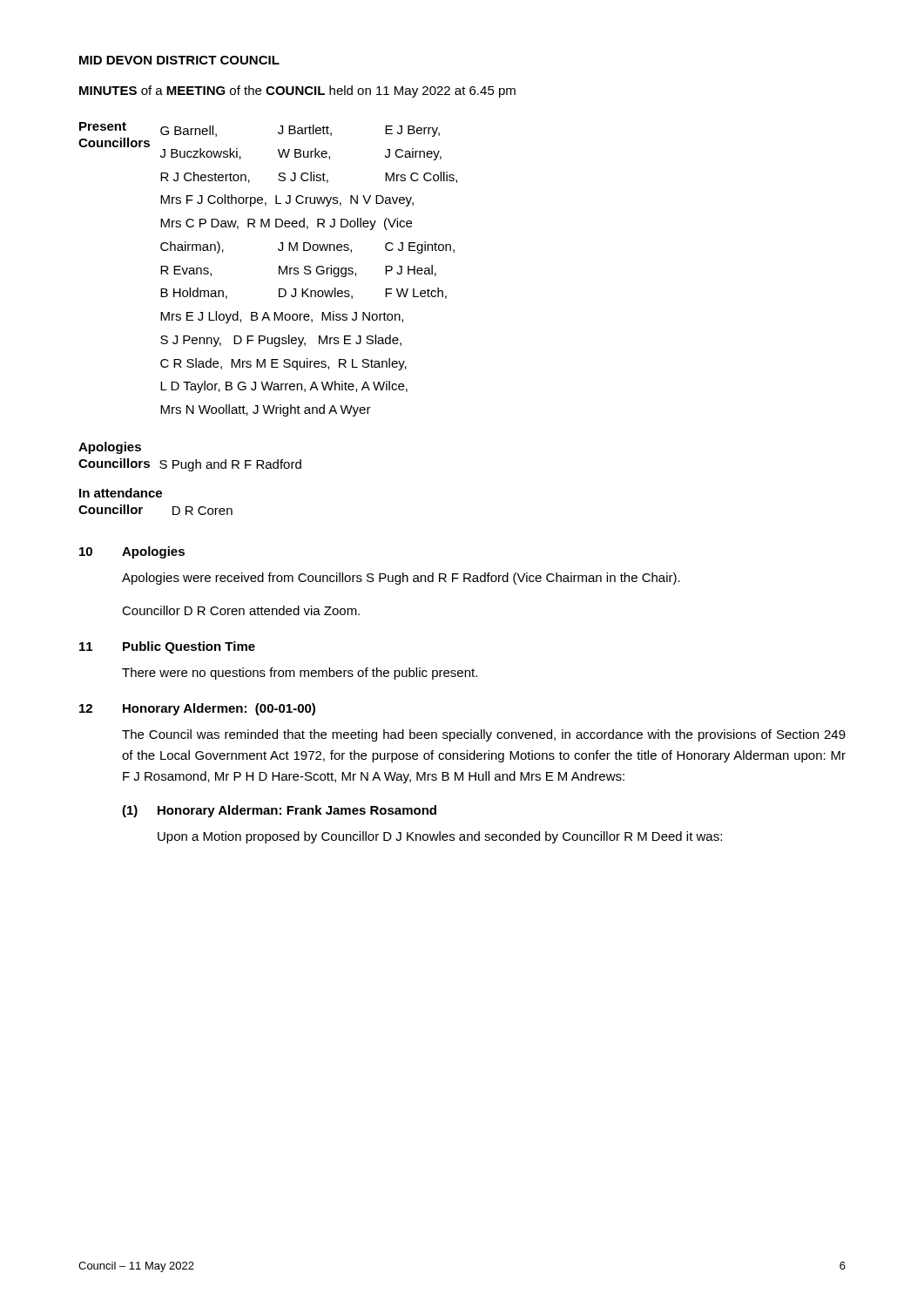The width and height of the screenshot is (924, 1307).
Task: Find the text block that says "Apologies were received"
Action: click(x=401, y=577)
